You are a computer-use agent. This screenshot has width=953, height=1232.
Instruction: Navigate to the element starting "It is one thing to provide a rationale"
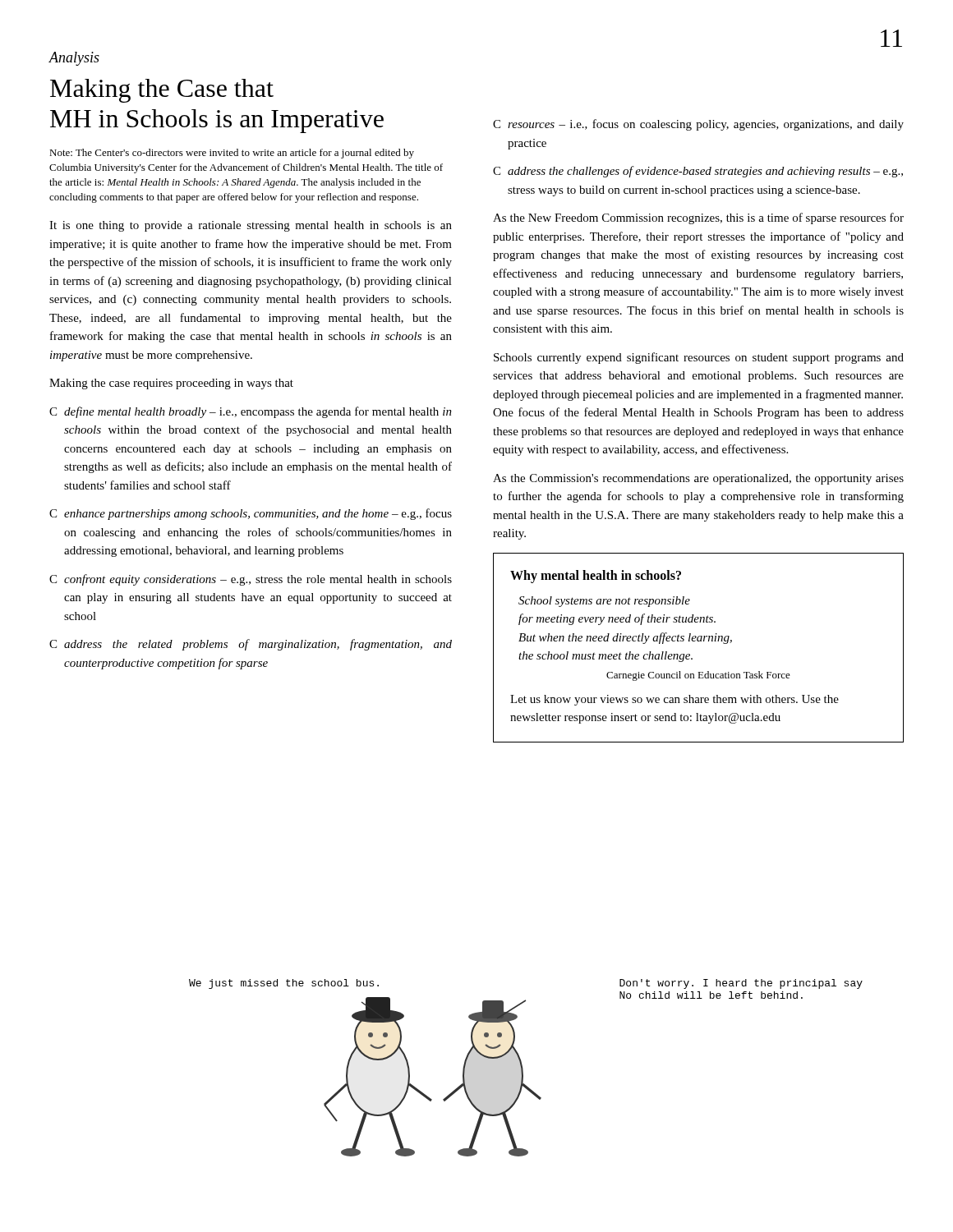[251, 290]
